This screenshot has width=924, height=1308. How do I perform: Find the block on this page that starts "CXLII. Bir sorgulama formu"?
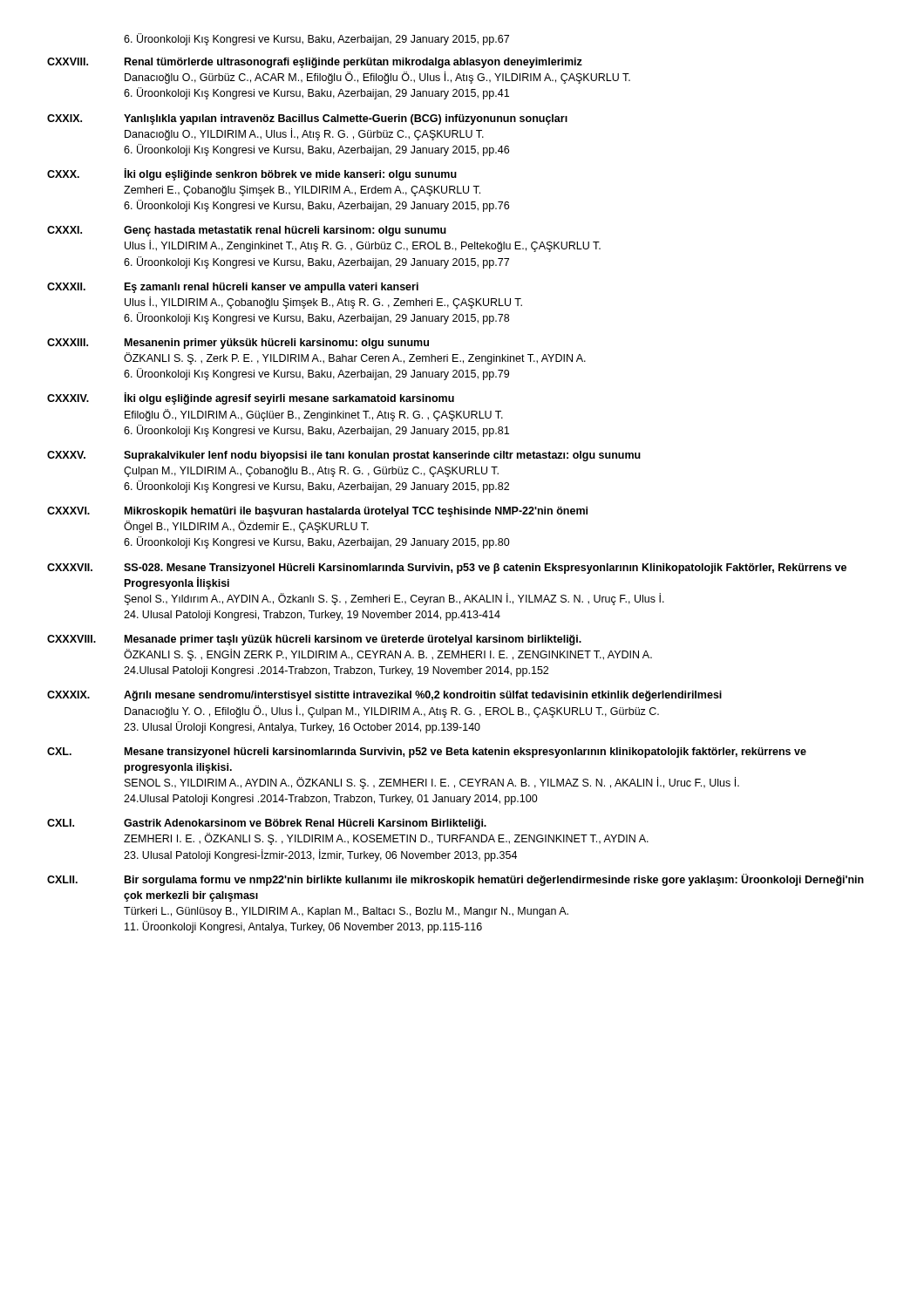point(462,903)
